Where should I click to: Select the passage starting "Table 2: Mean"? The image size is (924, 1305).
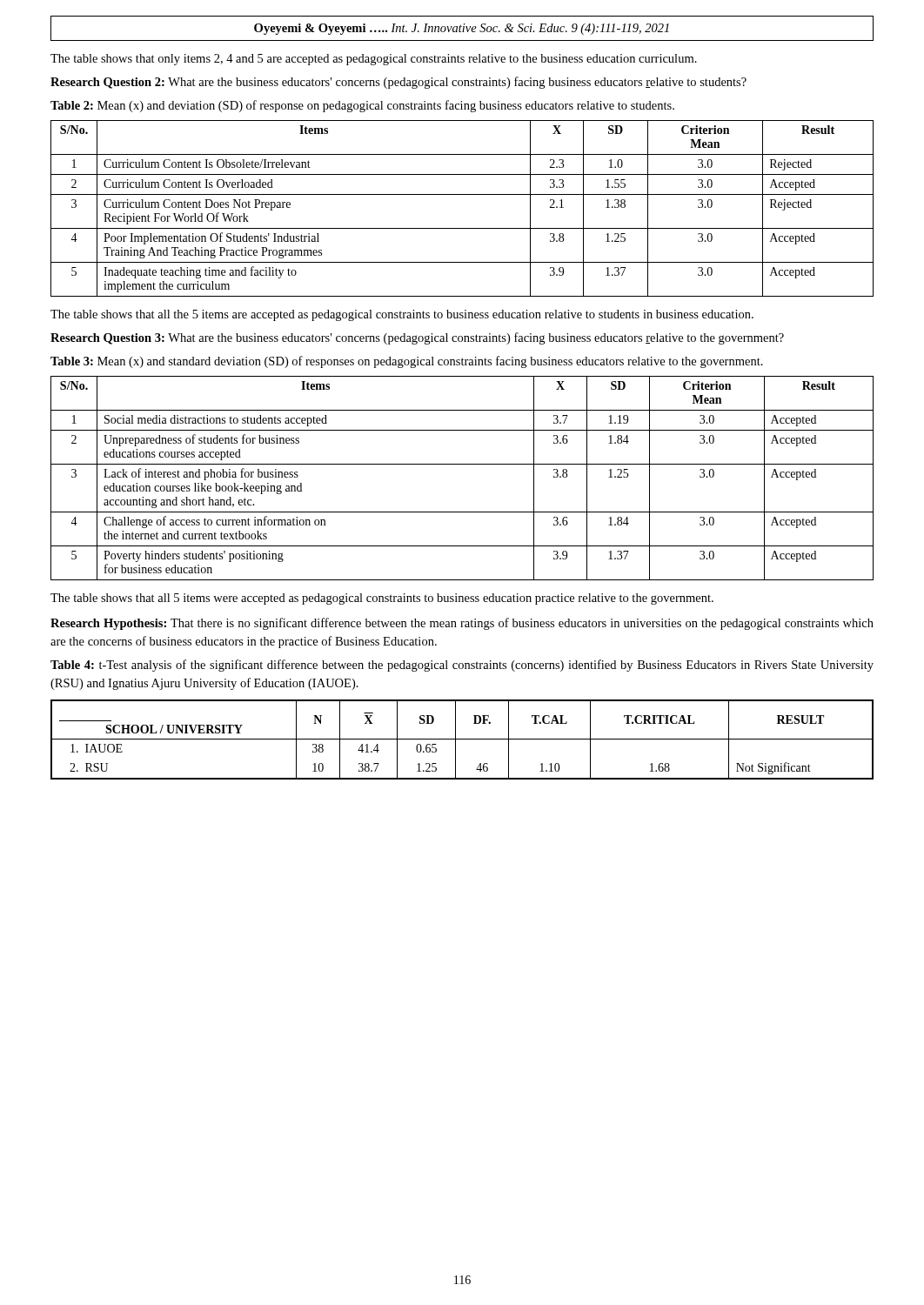[x=363, y=105]
